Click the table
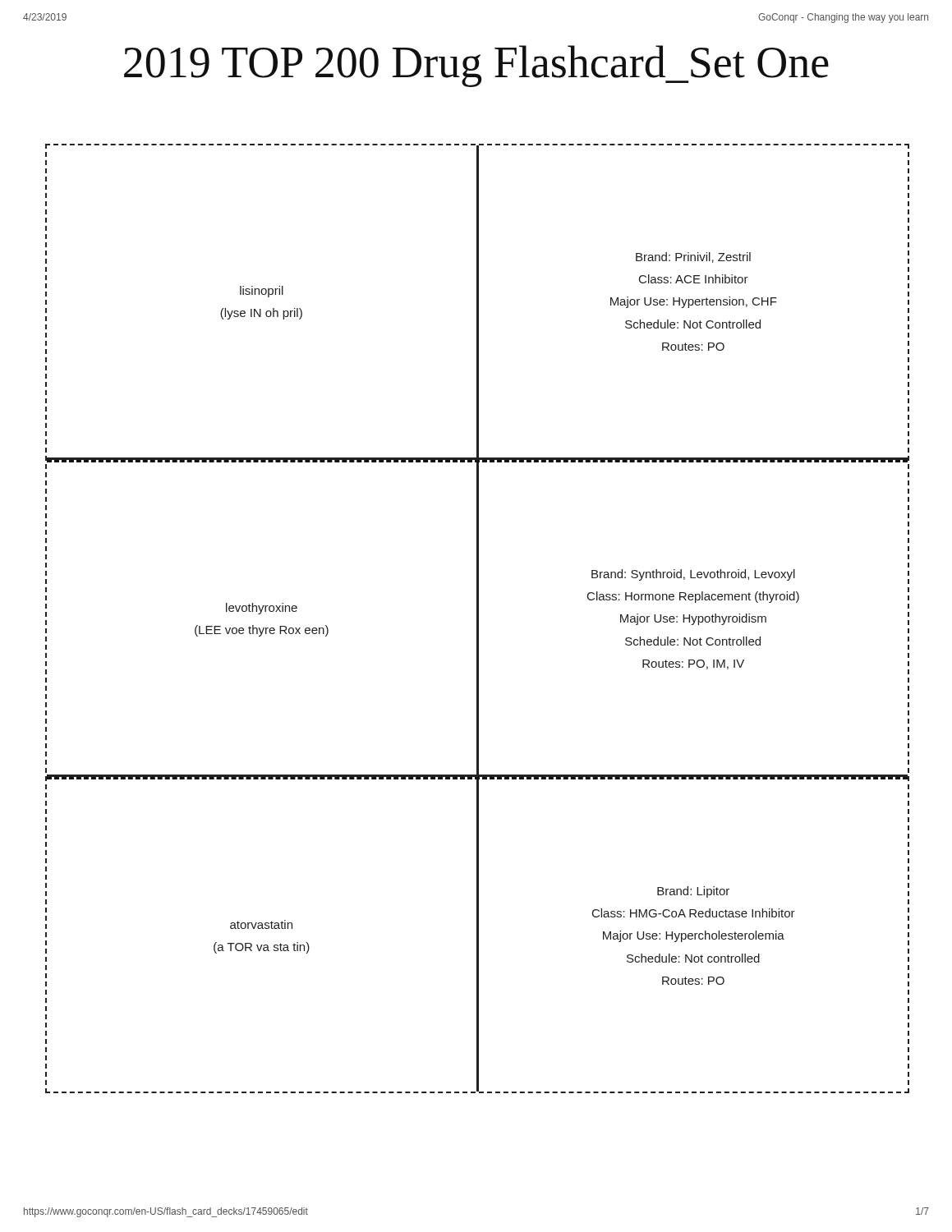The height and width of the screenshot is (1232, 952). [x=477, y=624]
